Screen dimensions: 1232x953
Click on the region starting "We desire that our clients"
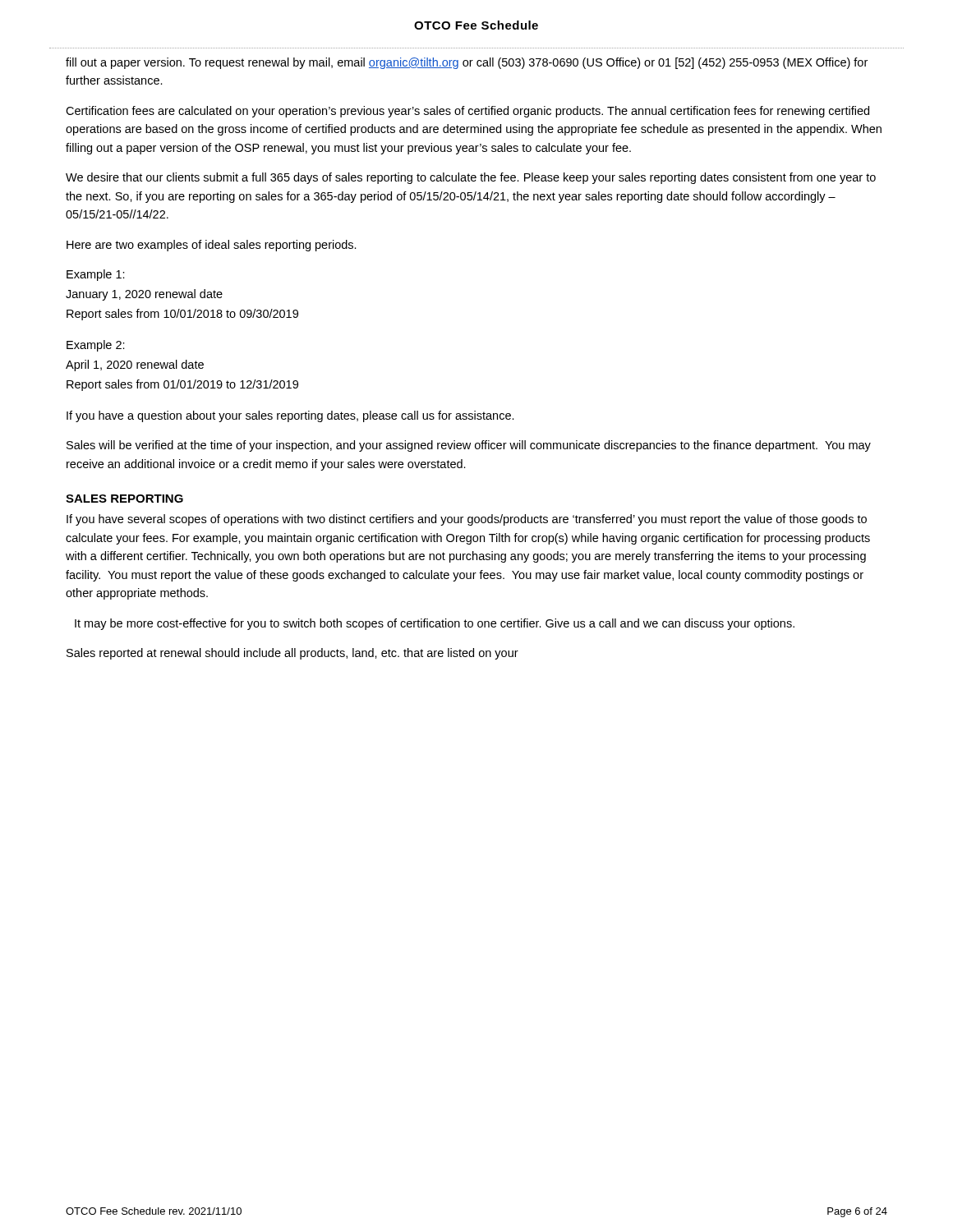point(471,196)
